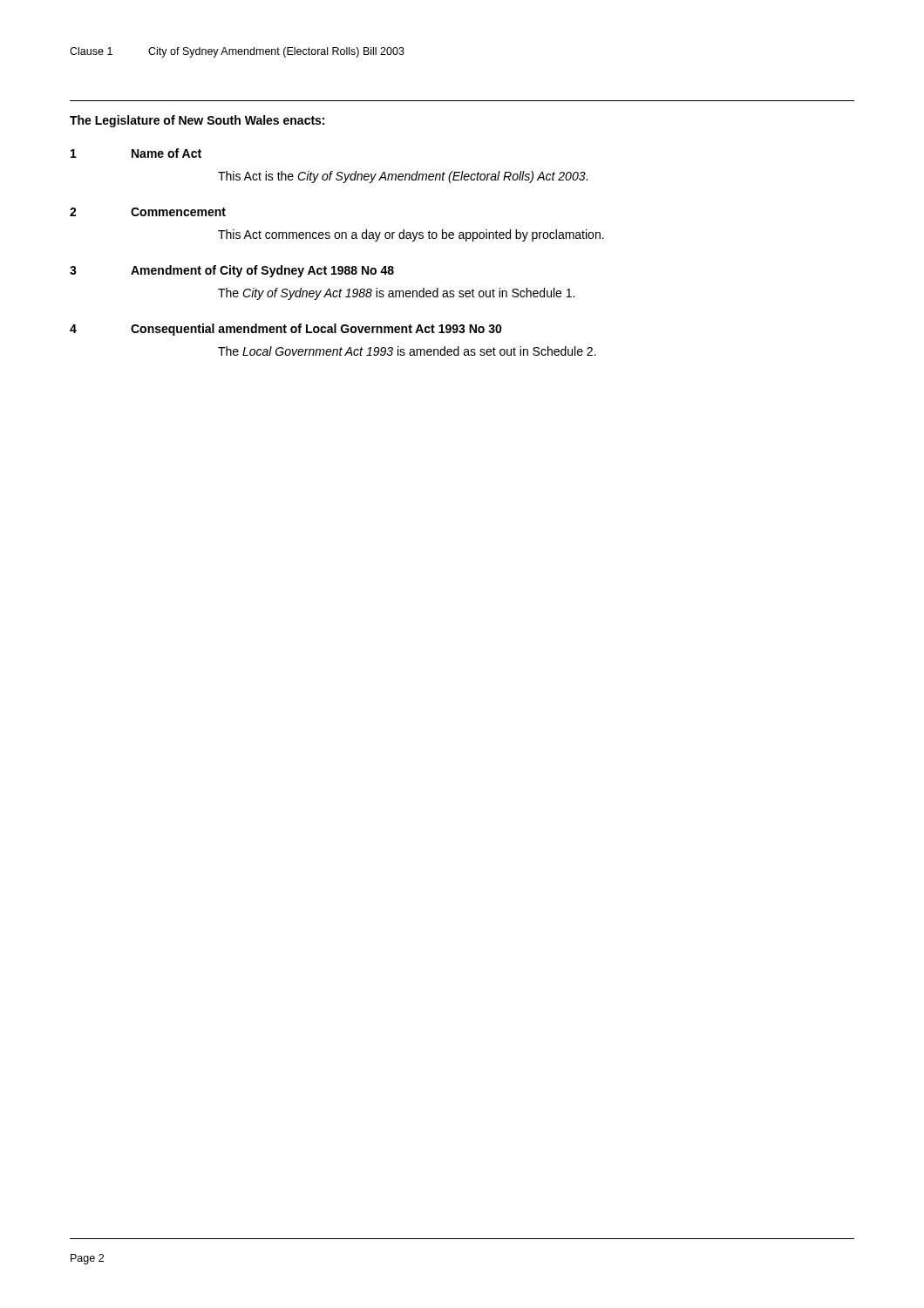Navigate to the passage starting "Amendment of City of Sydney Act"
The width and height of the screenshot is (924, 1308).
[262, 270]
